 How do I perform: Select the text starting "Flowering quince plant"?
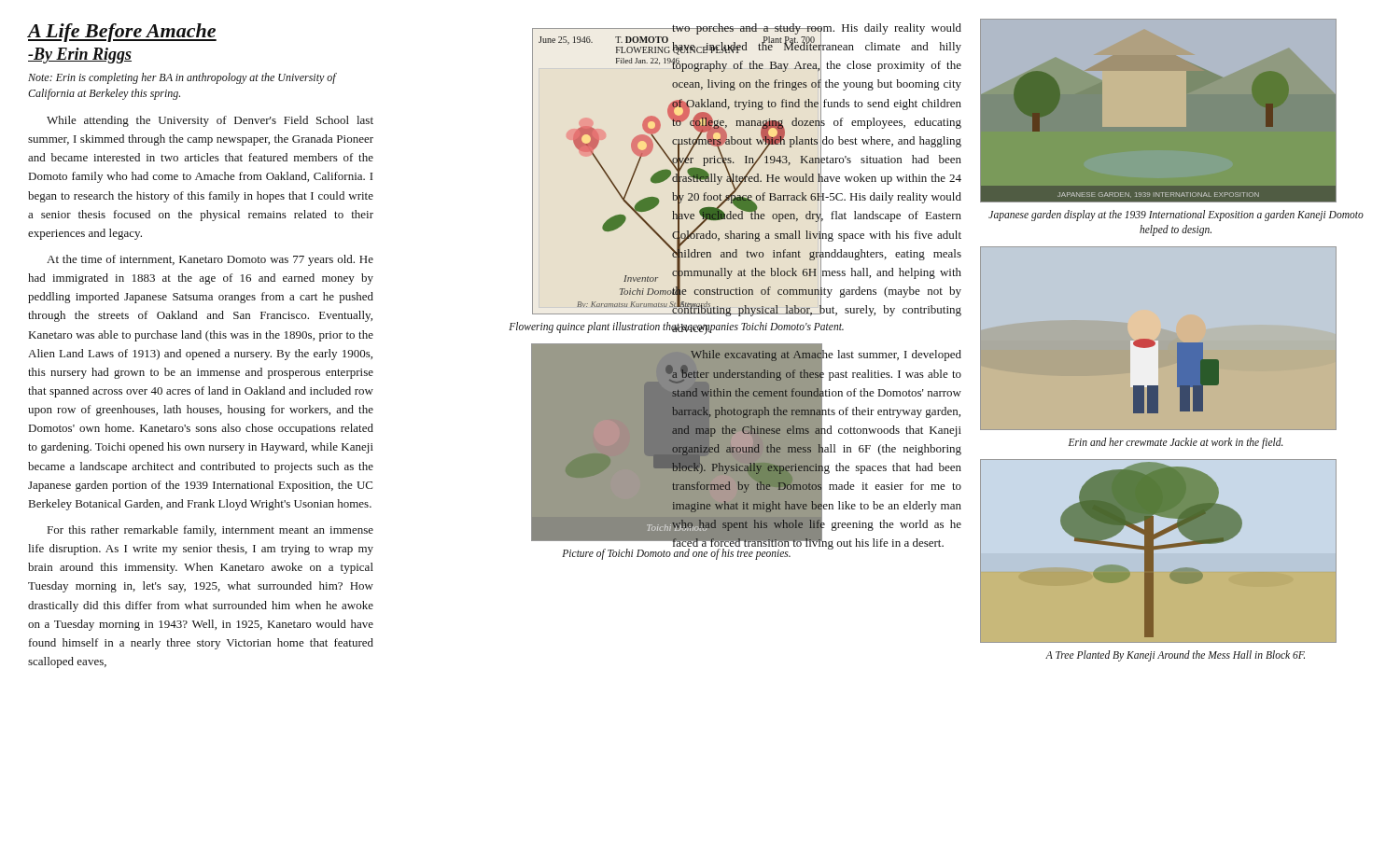click(x=677, y=327)
